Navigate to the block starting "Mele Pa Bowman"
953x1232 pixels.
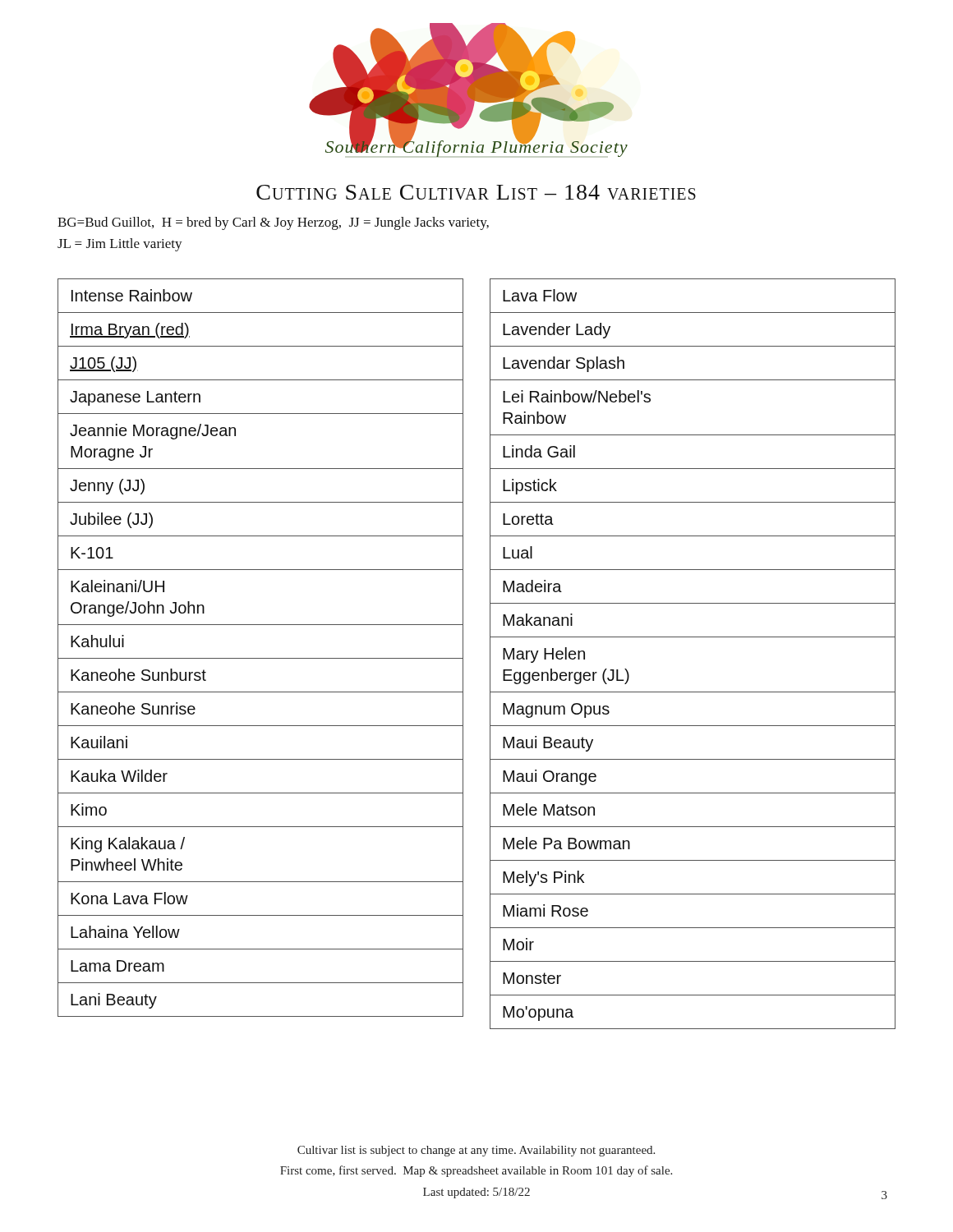(566, 843)
